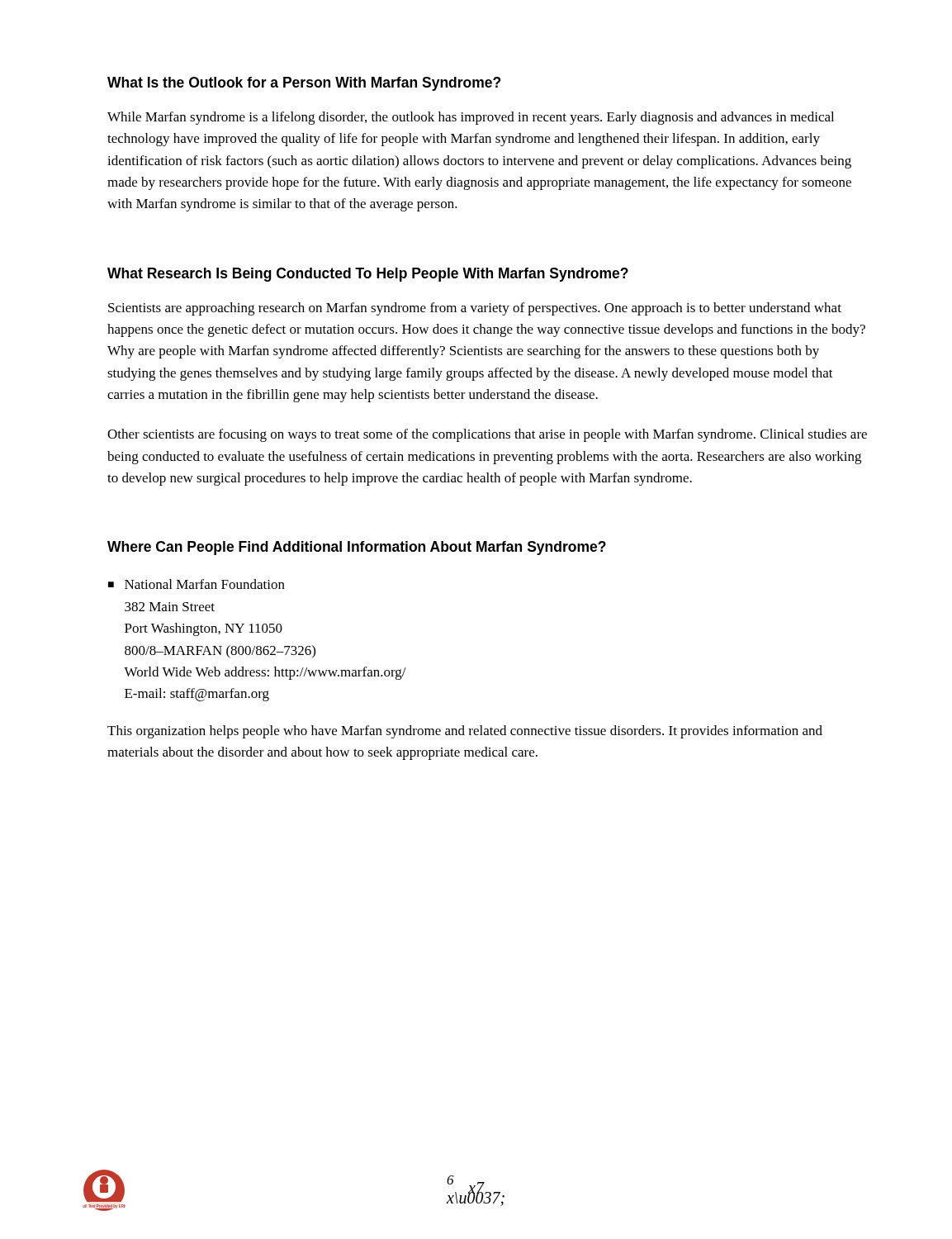The height and width of the screenshot is (1239, 952).
Task: Point to the block beginning "Other scientists are focusing on ways"
Action: point(487,456)
